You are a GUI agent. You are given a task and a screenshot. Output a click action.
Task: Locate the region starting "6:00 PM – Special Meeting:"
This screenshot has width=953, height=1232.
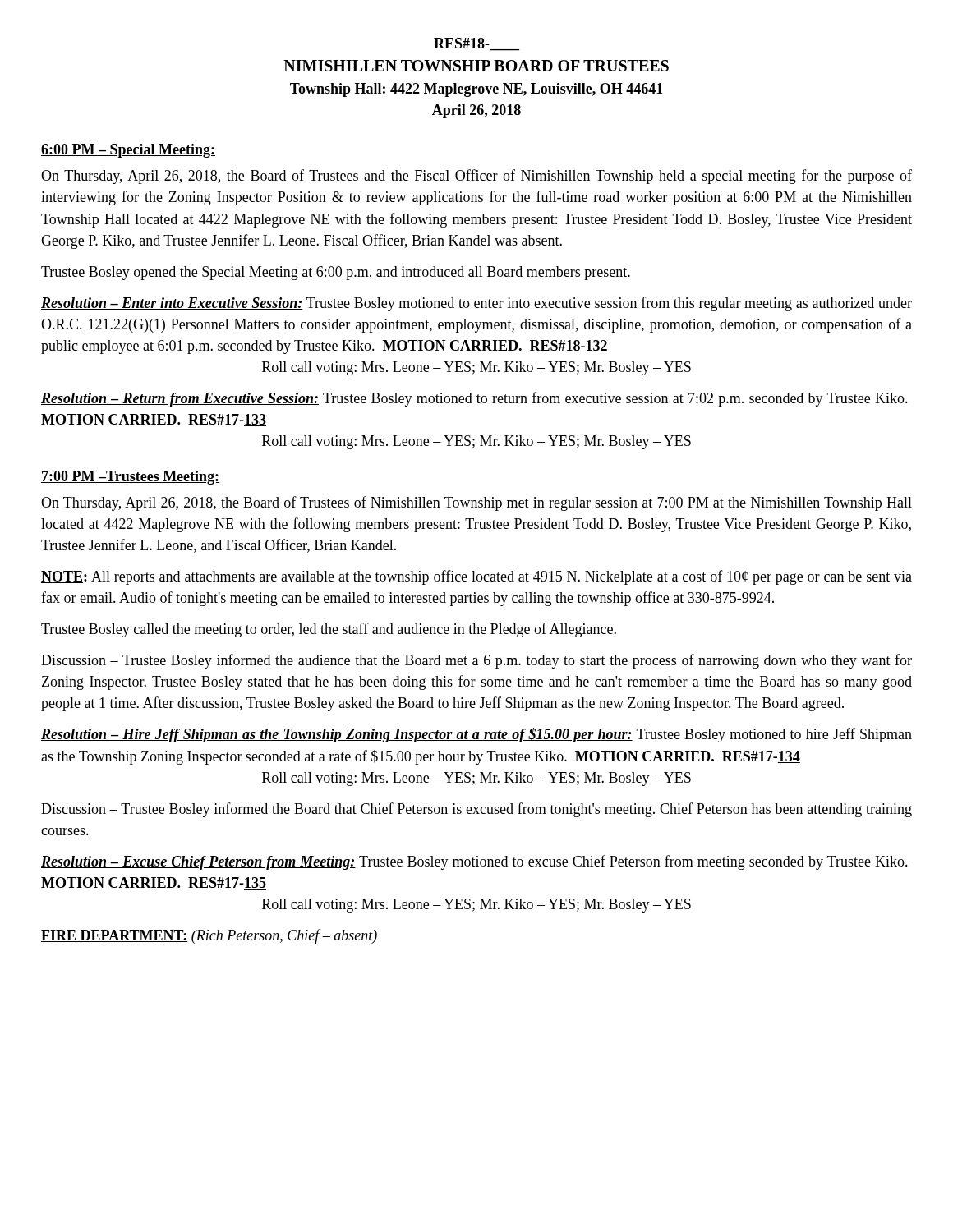[x=128, y=150]
